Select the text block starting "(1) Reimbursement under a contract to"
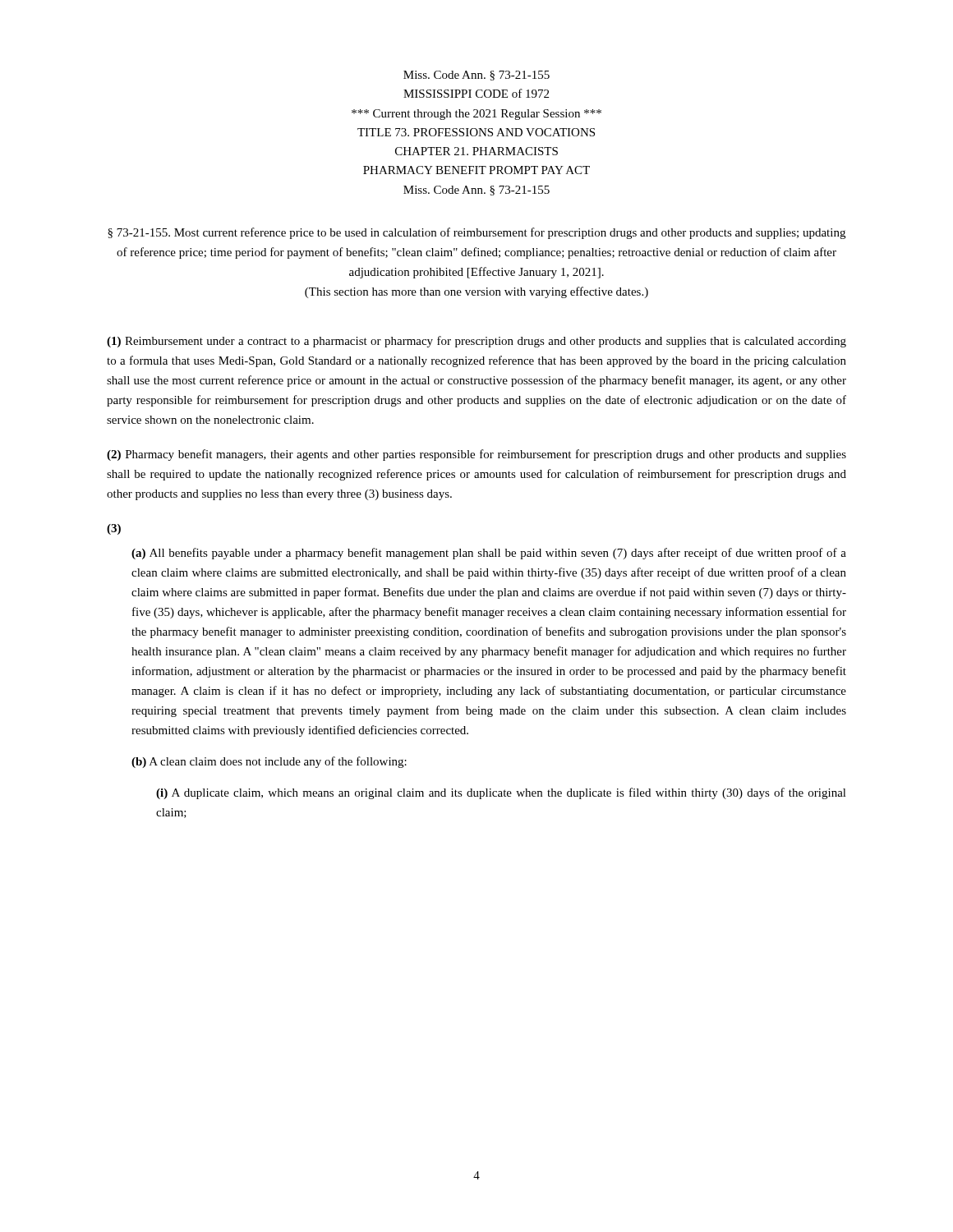 [x=476, y=380]
